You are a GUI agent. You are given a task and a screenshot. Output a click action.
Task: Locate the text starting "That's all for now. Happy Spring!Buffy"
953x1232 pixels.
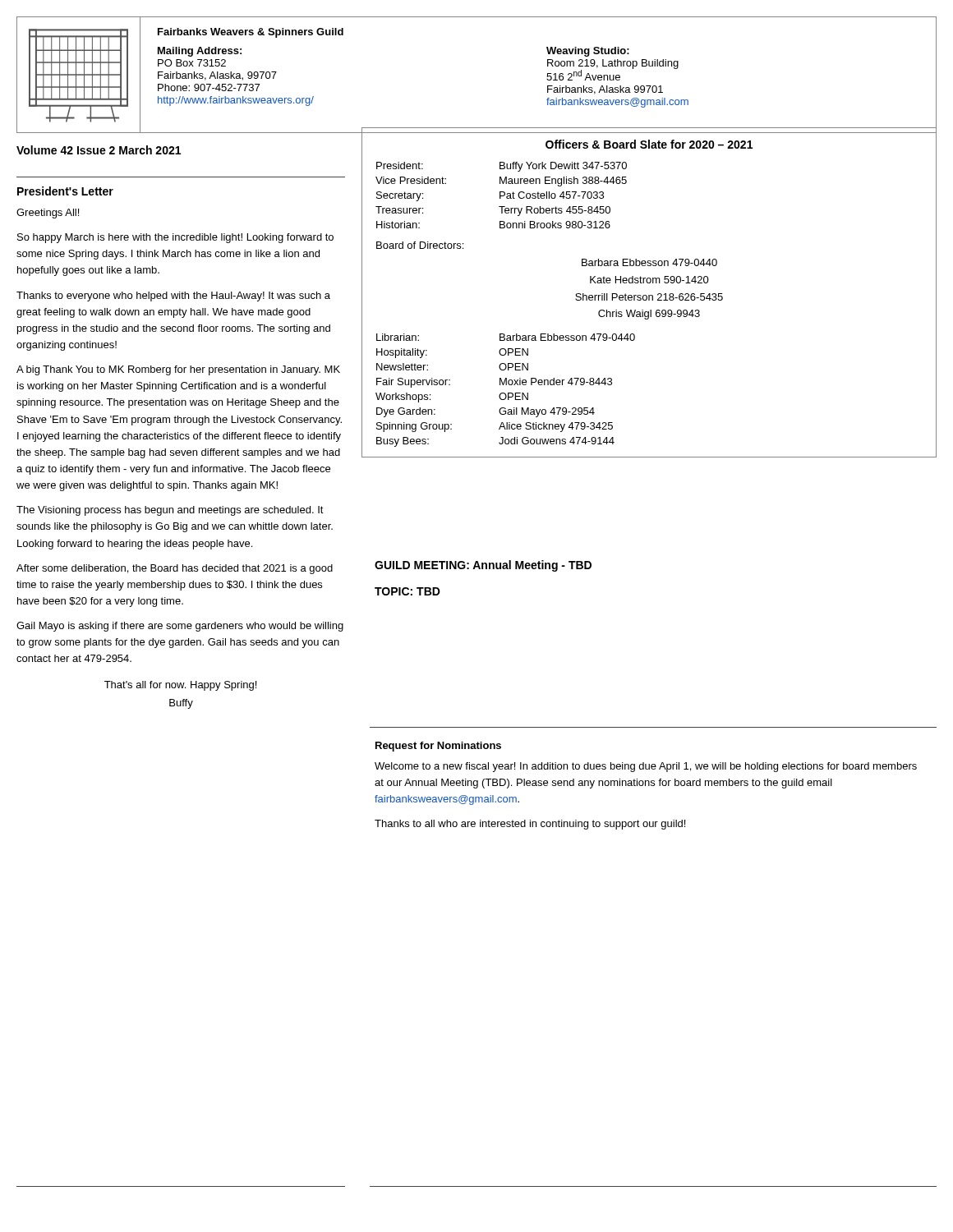point(181,693)
